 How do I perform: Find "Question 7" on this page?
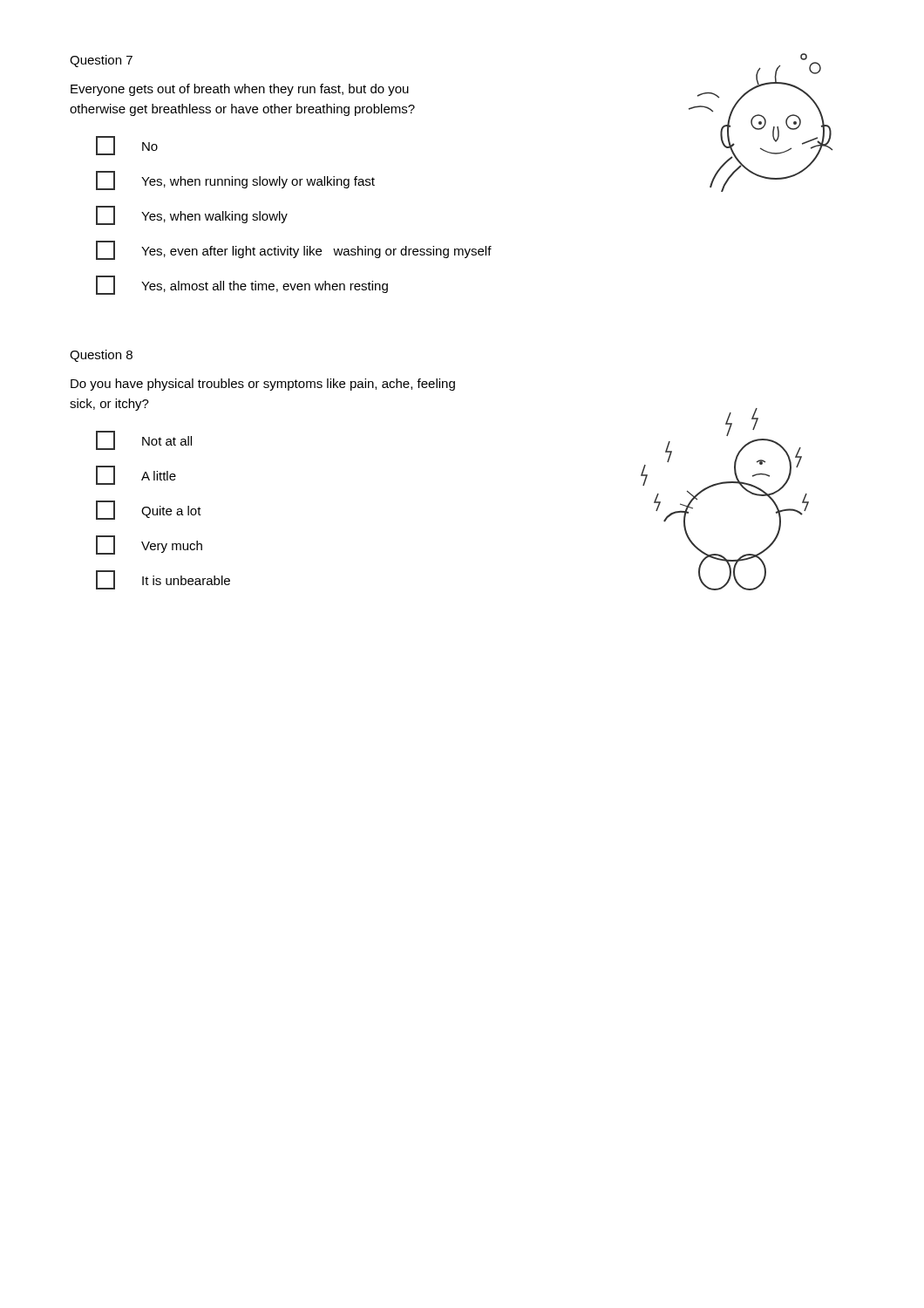click(101, 60)
